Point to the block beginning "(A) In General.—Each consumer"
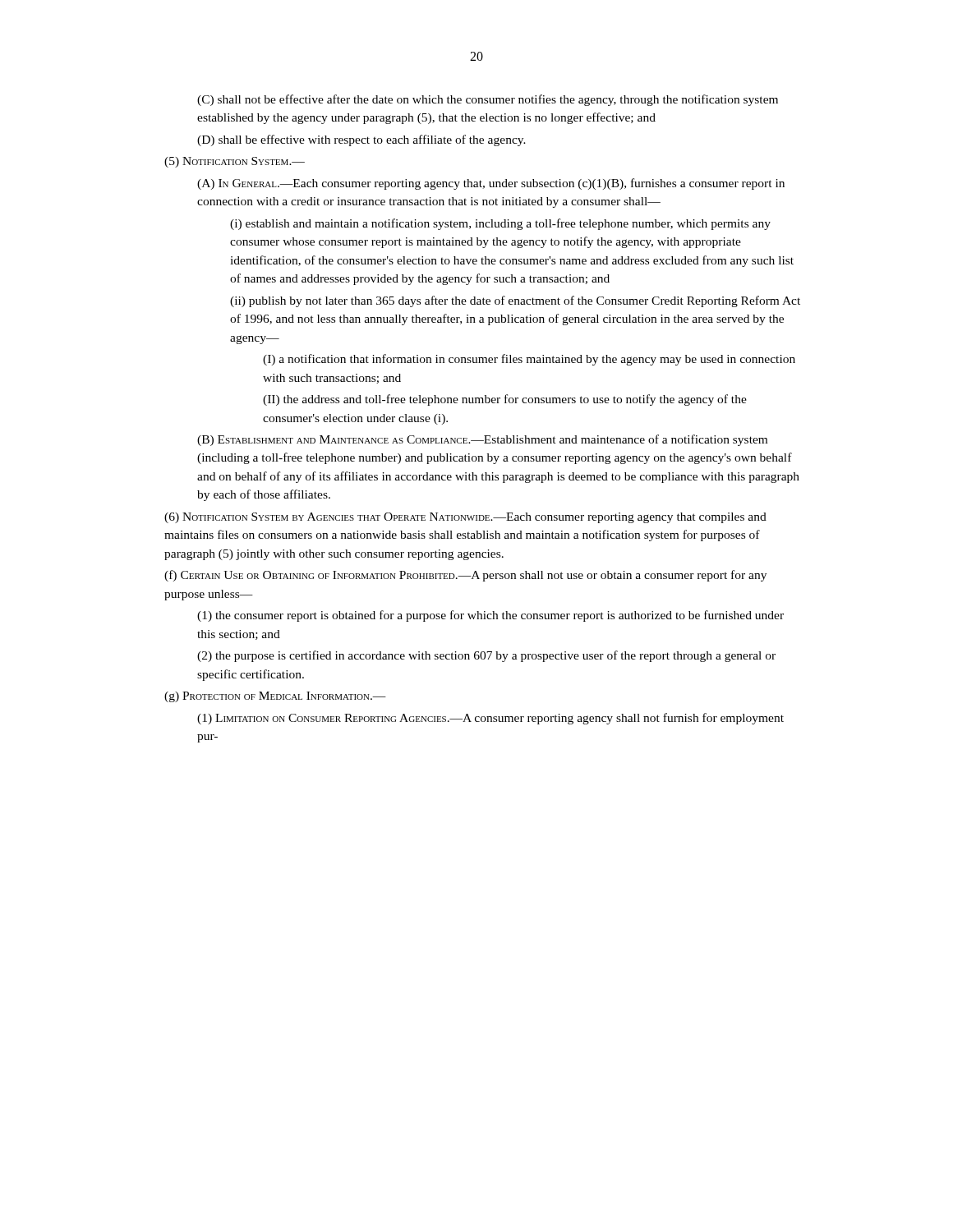 coord(501,192)
